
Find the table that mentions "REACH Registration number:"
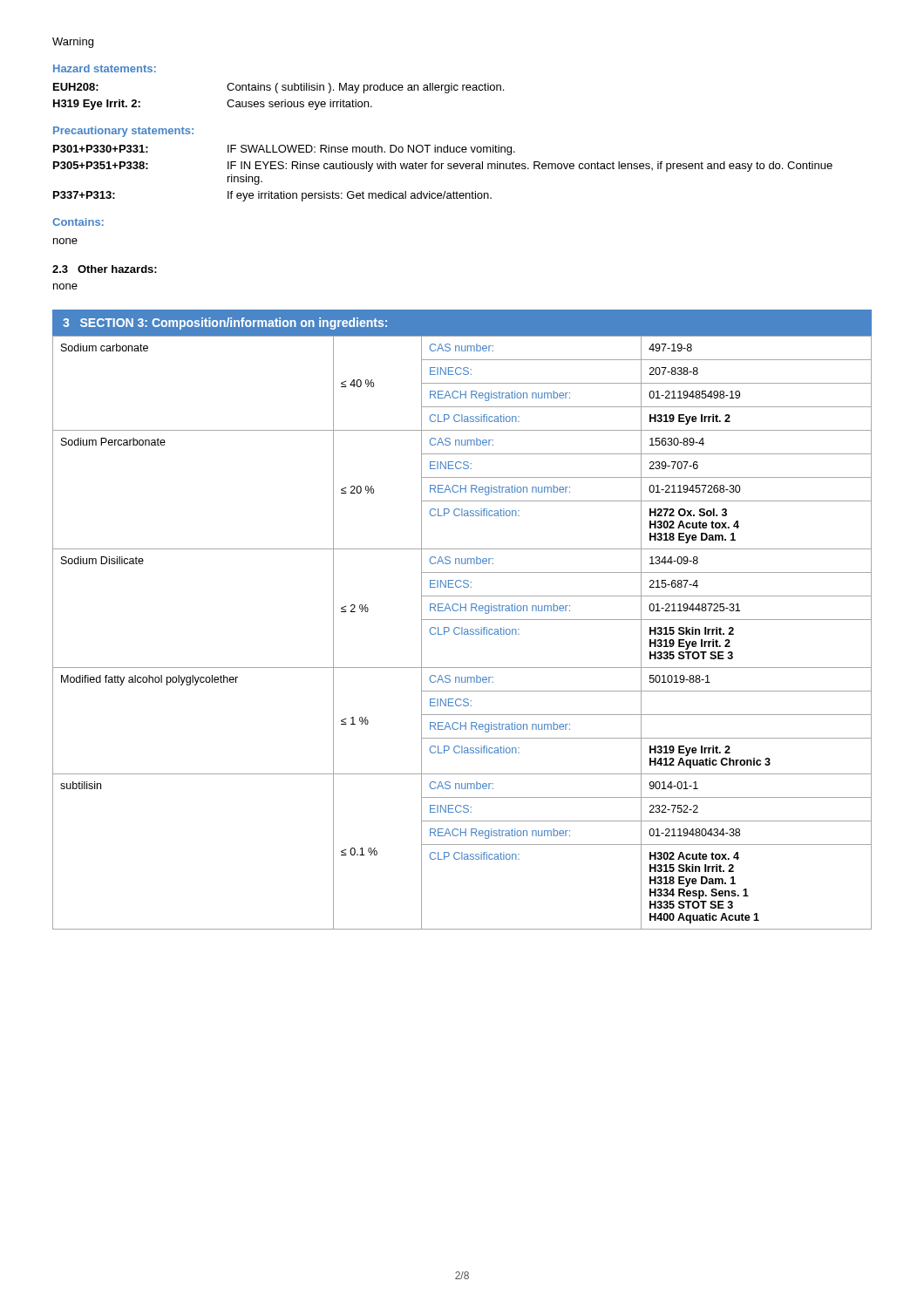462,633
